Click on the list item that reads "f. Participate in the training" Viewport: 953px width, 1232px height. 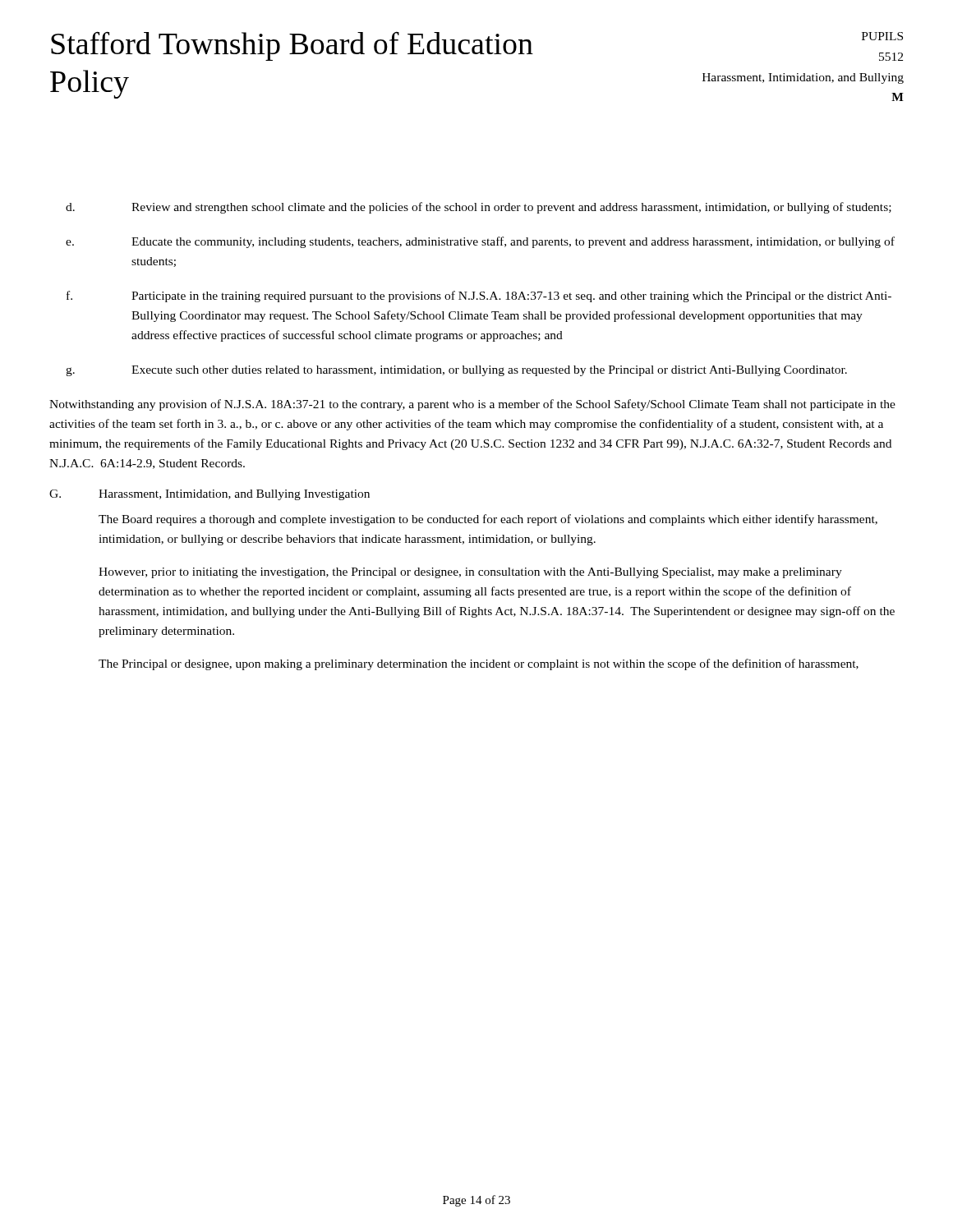click(x=476, y=315)
